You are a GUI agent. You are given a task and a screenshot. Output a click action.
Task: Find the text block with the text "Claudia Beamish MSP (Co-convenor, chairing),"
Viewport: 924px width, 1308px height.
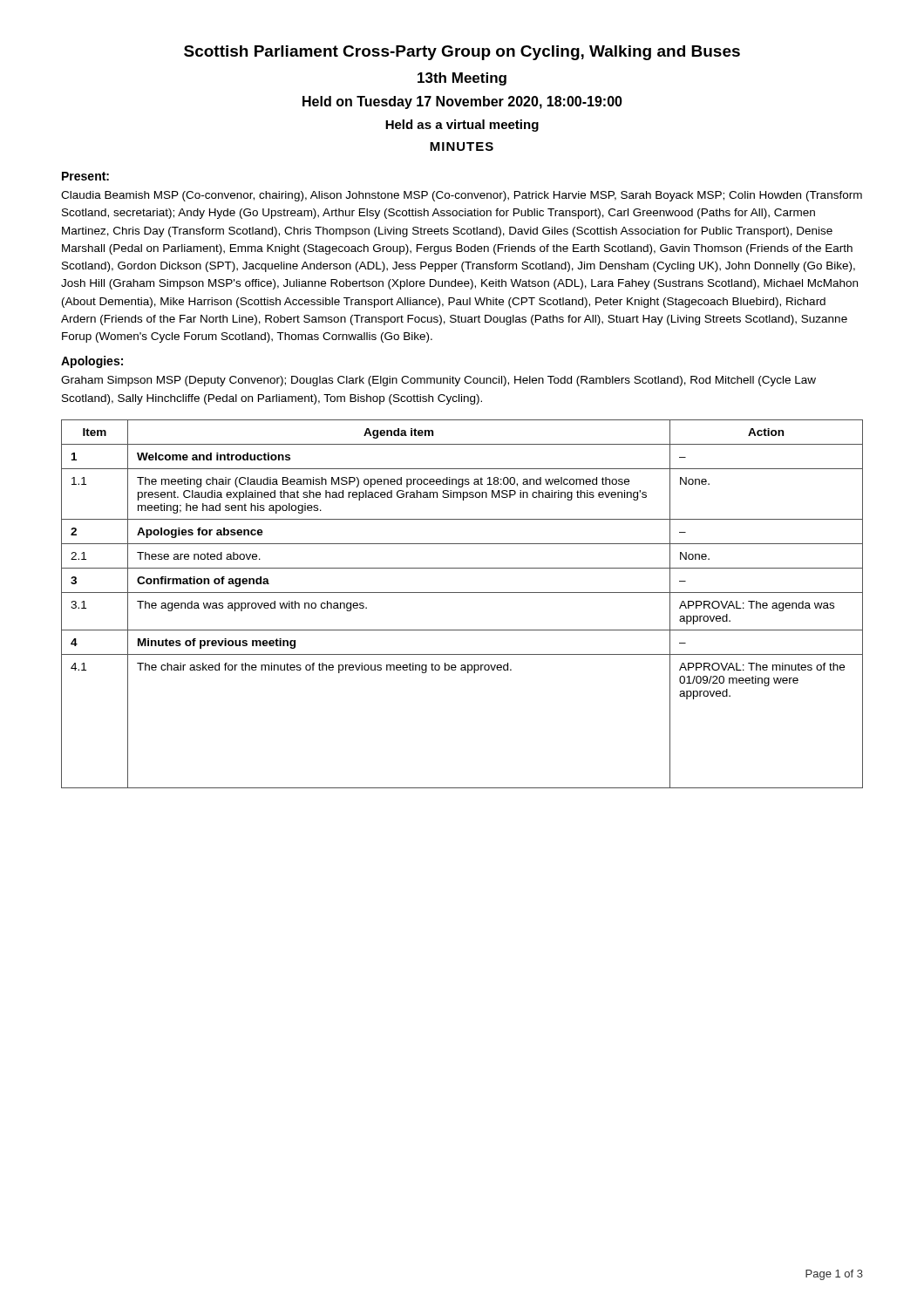click(x=462, y=266)
